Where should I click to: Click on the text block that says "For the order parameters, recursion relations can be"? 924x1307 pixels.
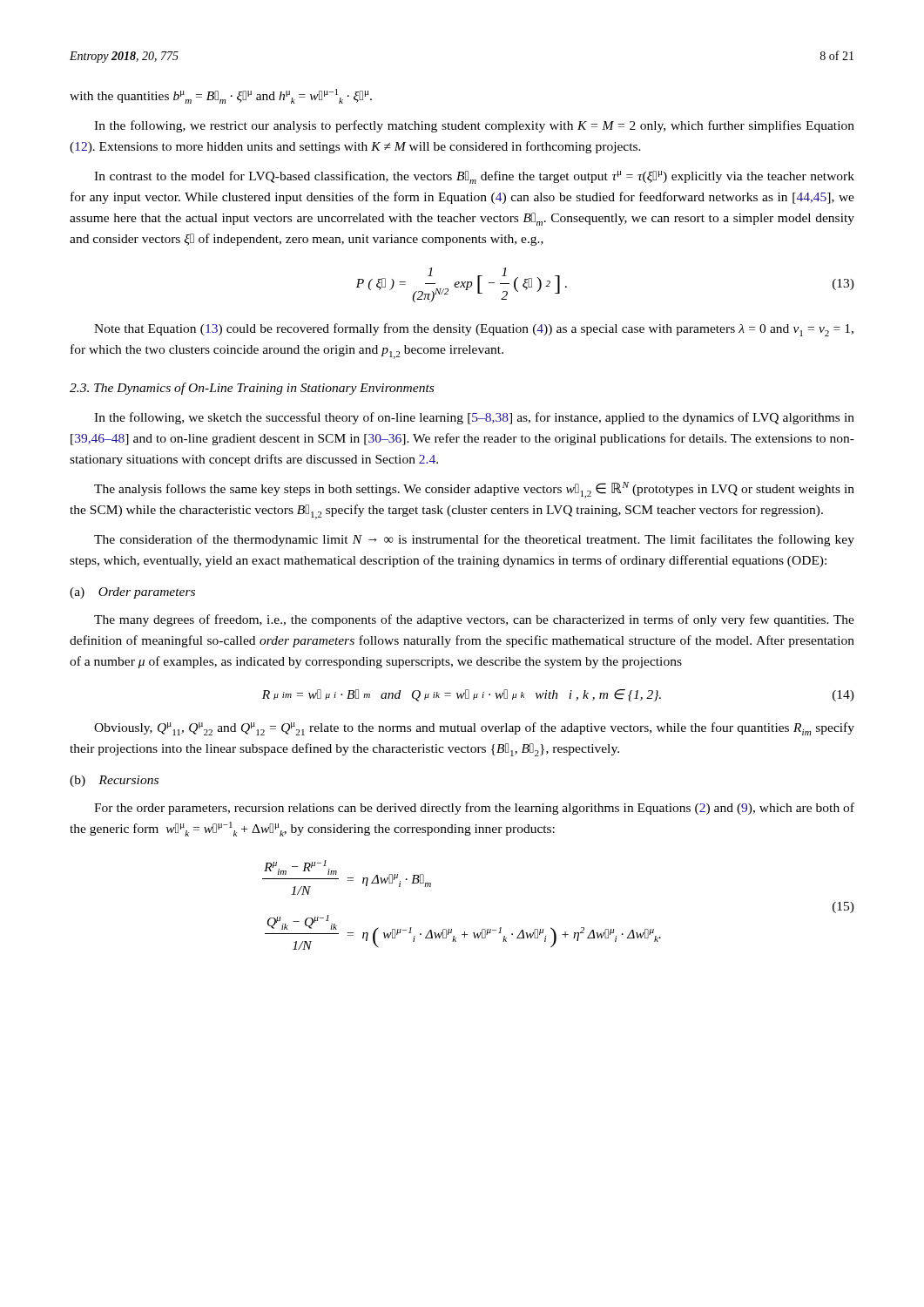click(x=462, y=819)
